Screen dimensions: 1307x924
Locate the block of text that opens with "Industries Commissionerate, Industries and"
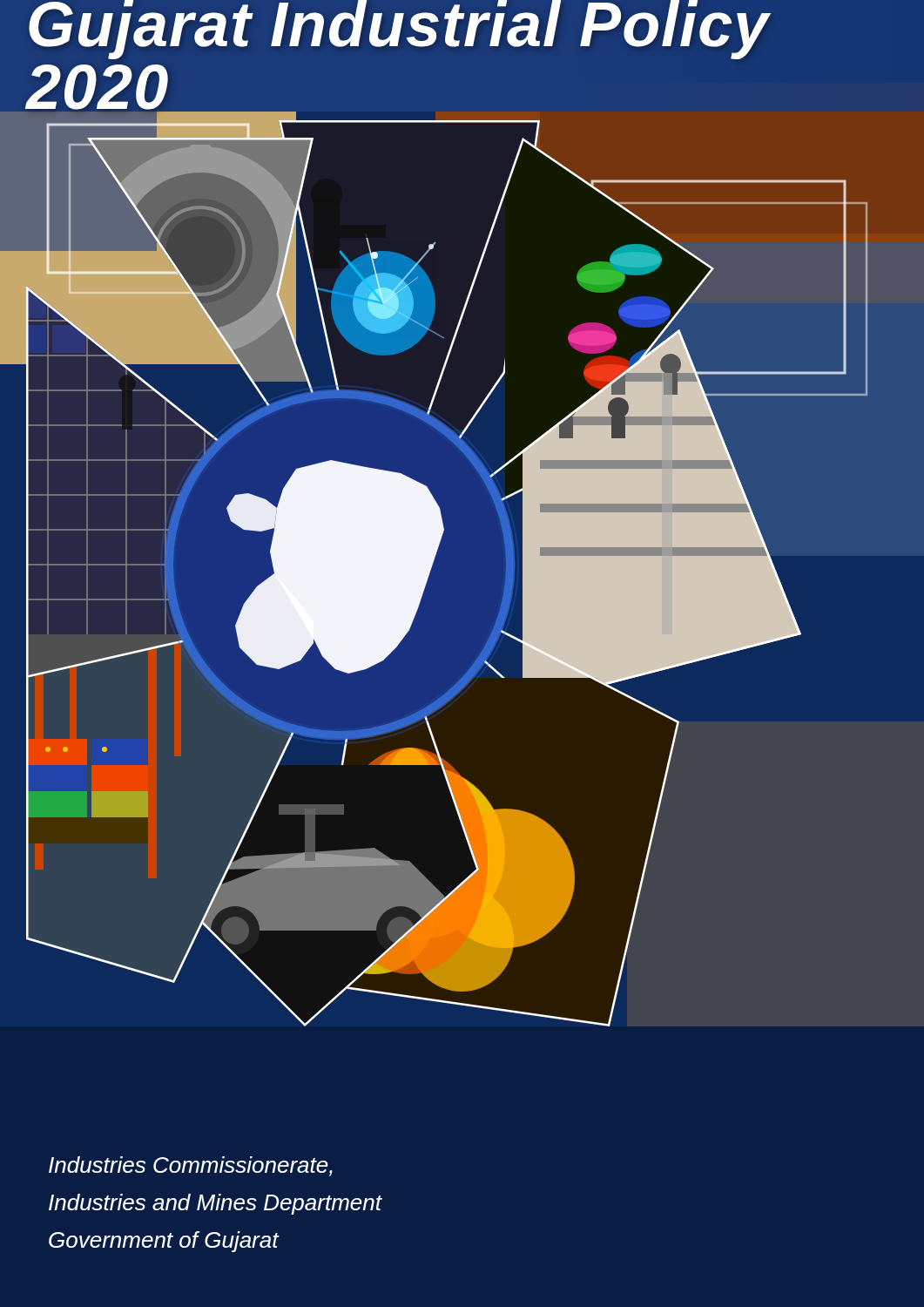tap(215, 1203)
